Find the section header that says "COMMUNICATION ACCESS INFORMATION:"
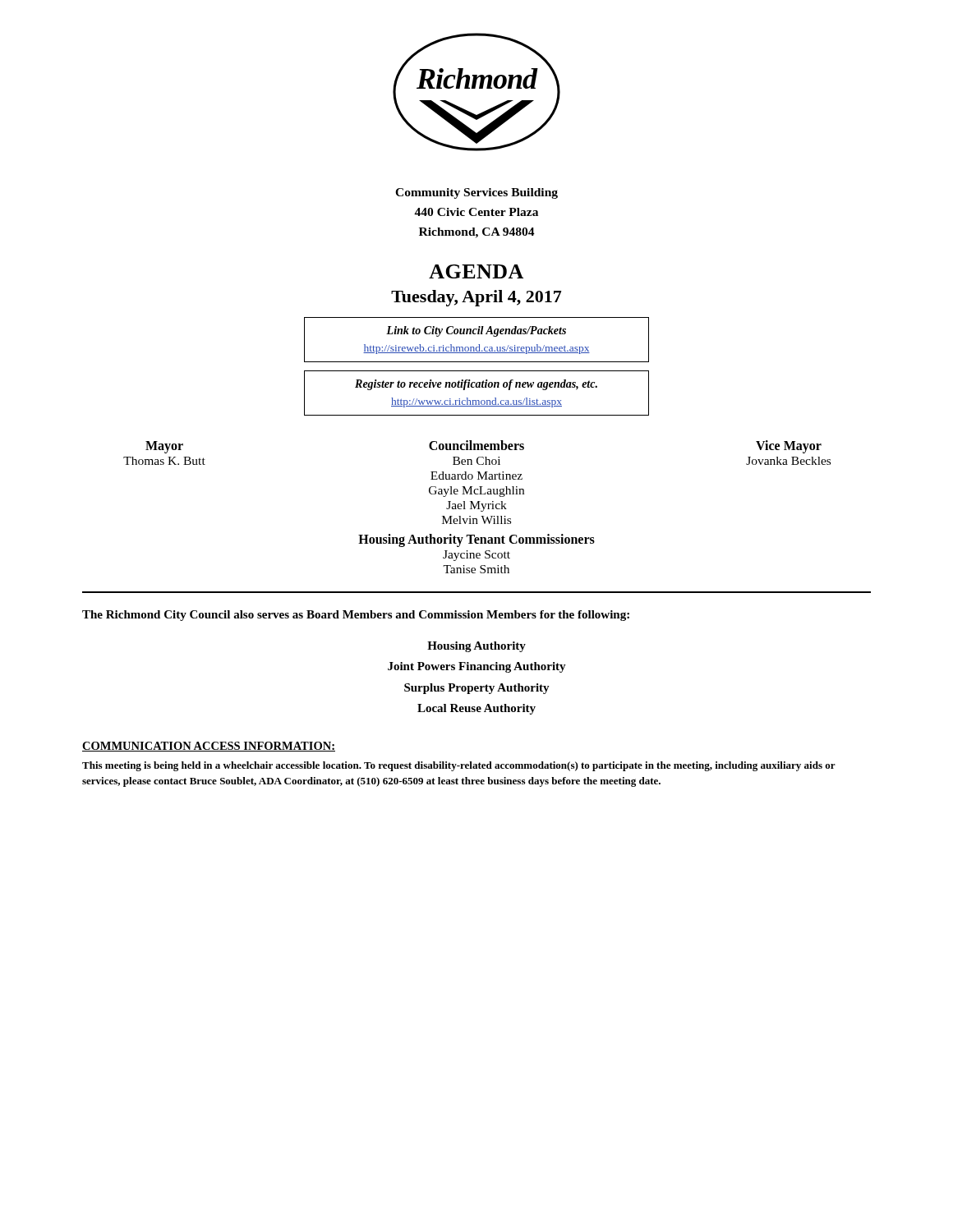The width and height of the screenshot is (953, 1232). point(209,746)
